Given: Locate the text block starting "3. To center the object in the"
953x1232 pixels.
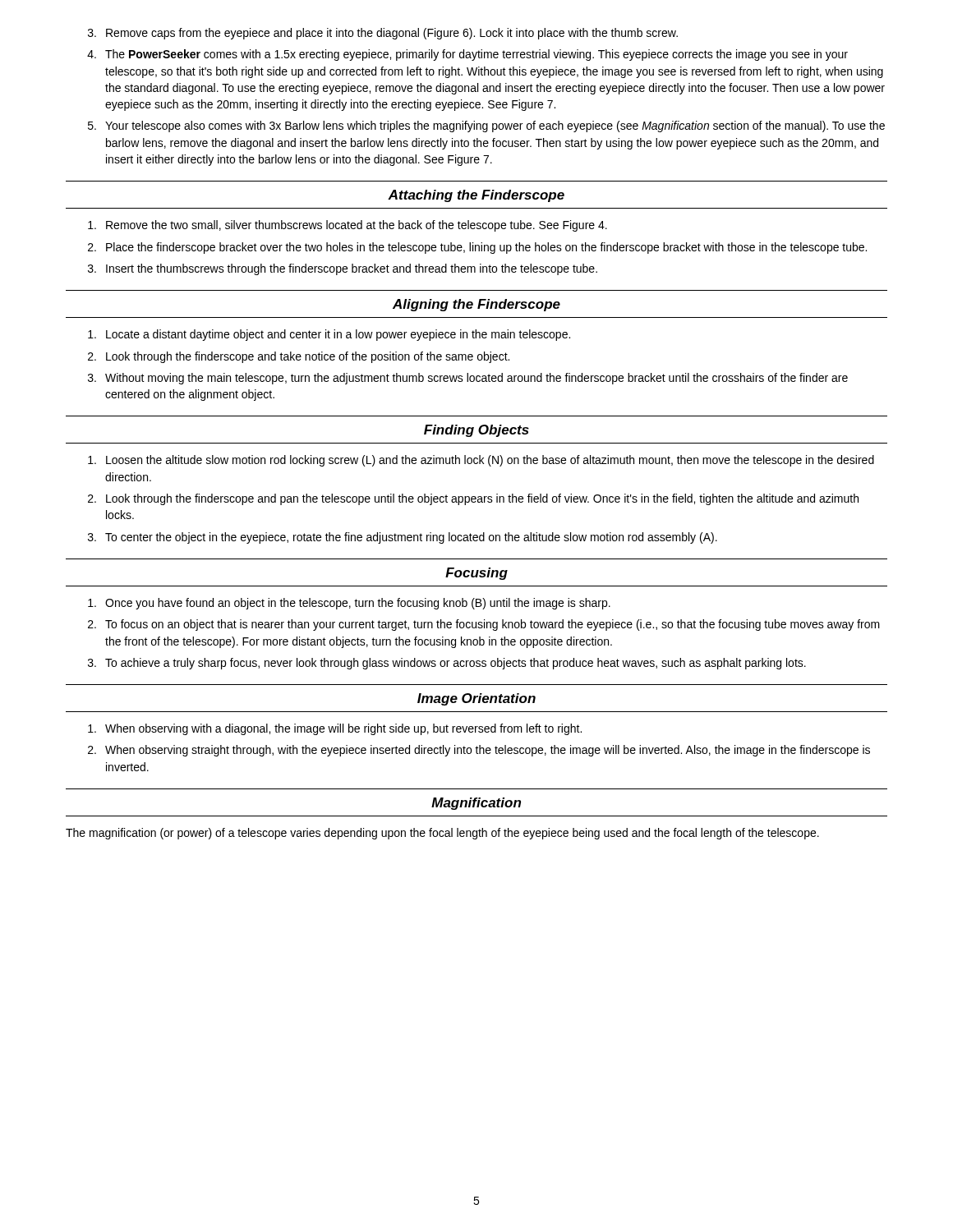Looking at the screenshot, I should (476, 537).
